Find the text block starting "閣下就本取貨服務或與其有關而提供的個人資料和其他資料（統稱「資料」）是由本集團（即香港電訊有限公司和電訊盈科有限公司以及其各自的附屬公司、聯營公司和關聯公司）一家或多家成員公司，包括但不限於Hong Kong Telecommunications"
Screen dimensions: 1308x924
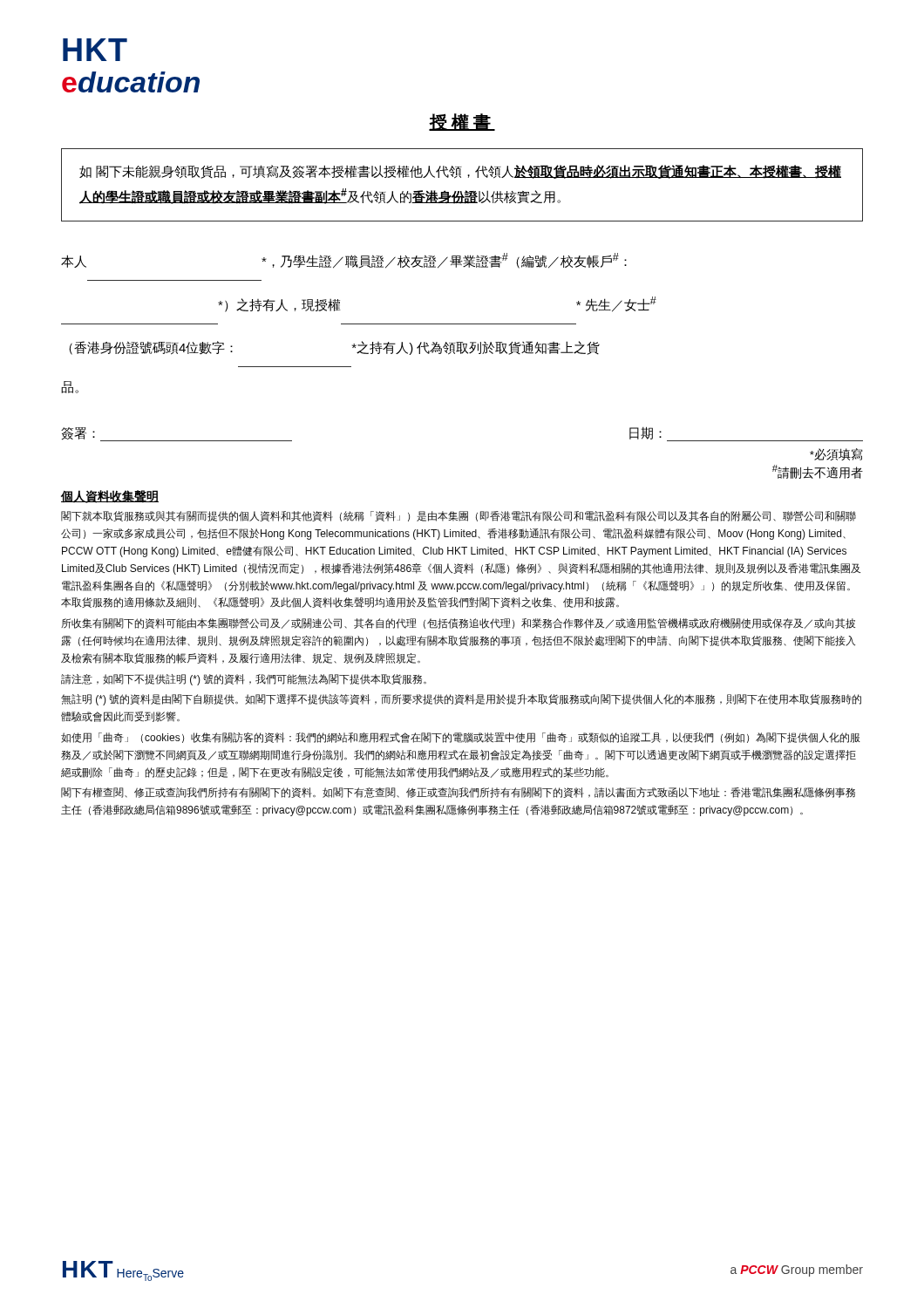point(461,560)
